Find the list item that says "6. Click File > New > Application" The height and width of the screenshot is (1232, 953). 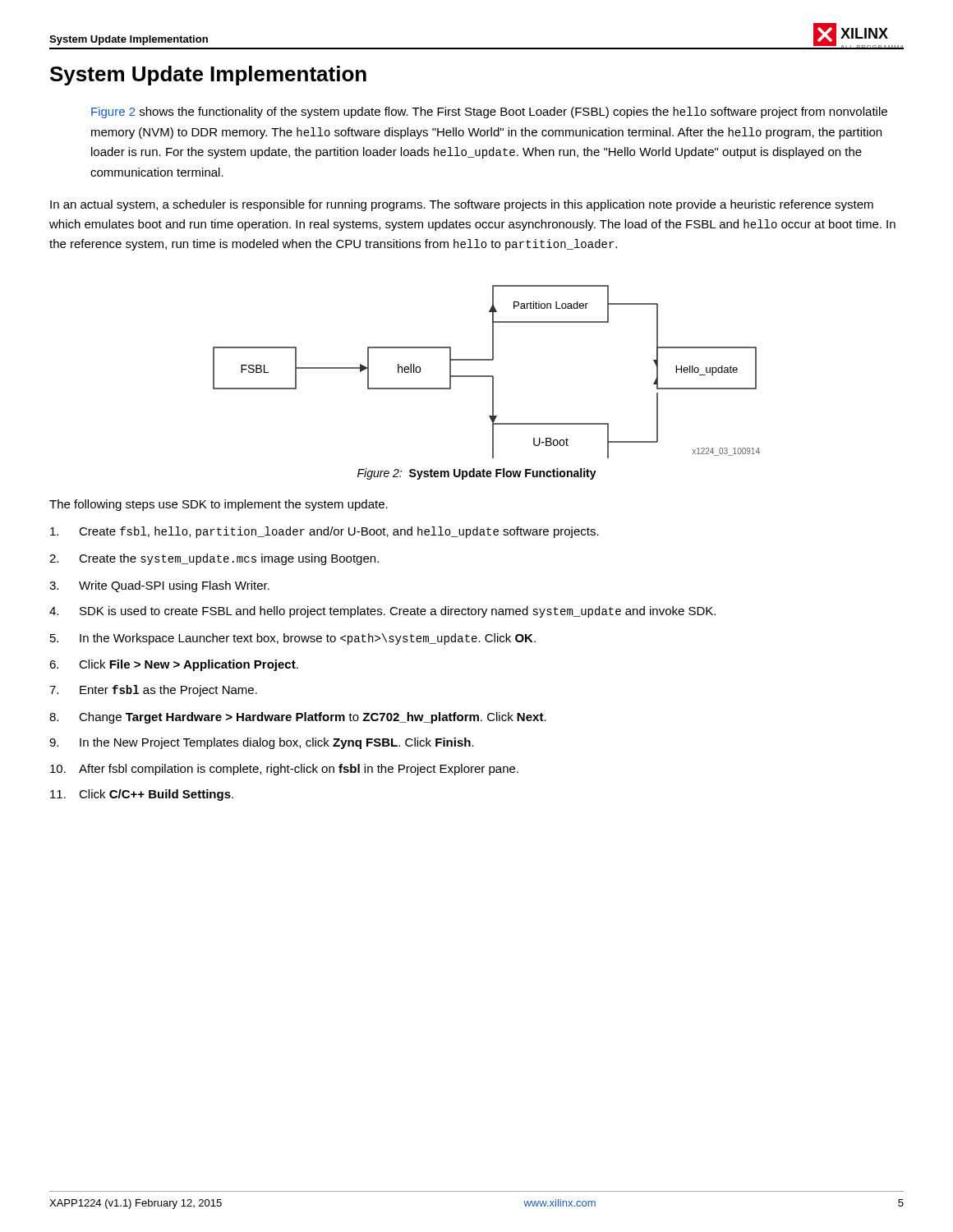(x=174, y=665)
